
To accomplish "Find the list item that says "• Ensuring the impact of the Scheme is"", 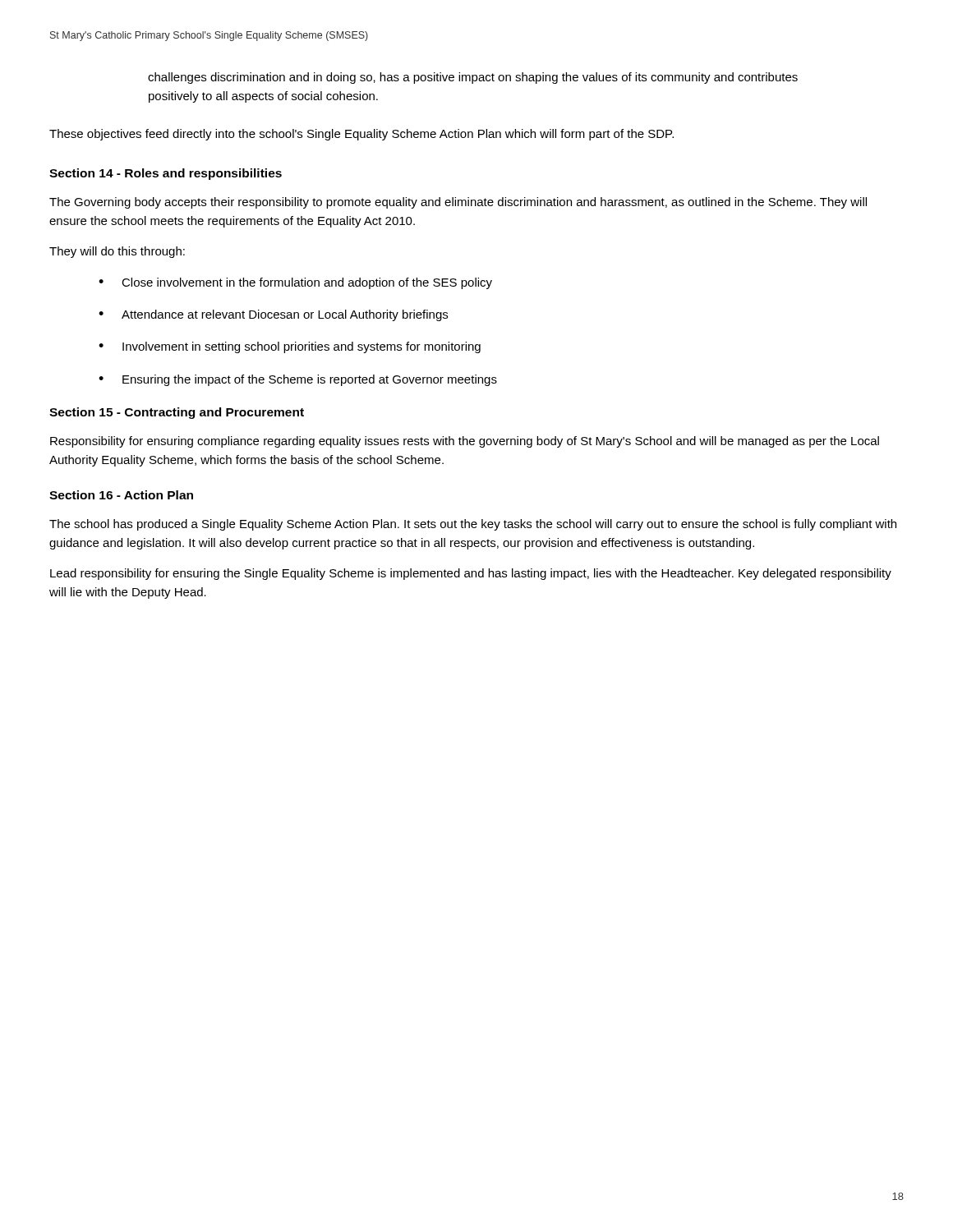I will [x=501, y=379].
